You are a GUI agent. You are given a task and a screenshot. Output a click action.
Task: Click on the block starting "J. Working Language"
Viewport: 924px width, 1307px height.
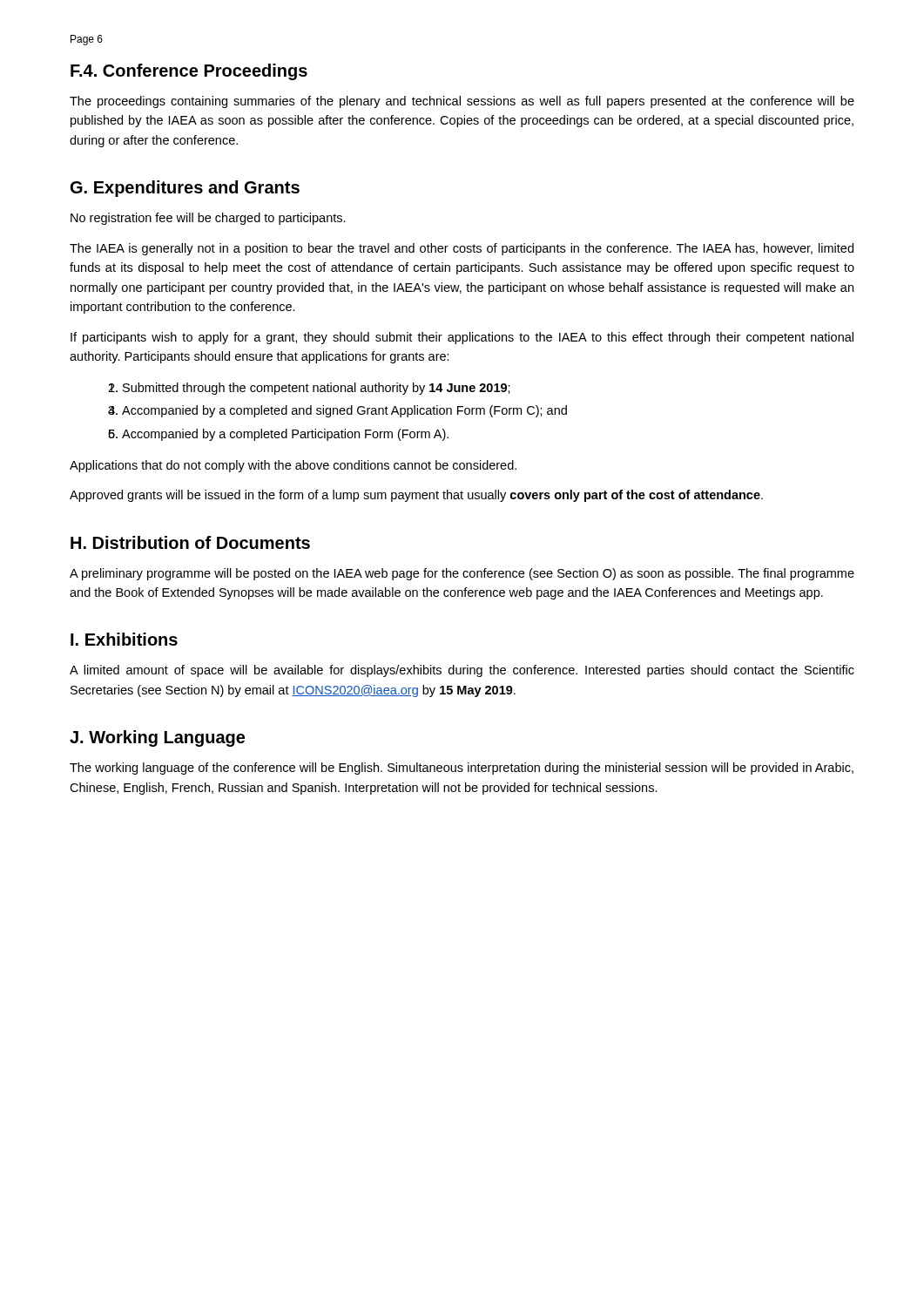click(x=157, y=738)
